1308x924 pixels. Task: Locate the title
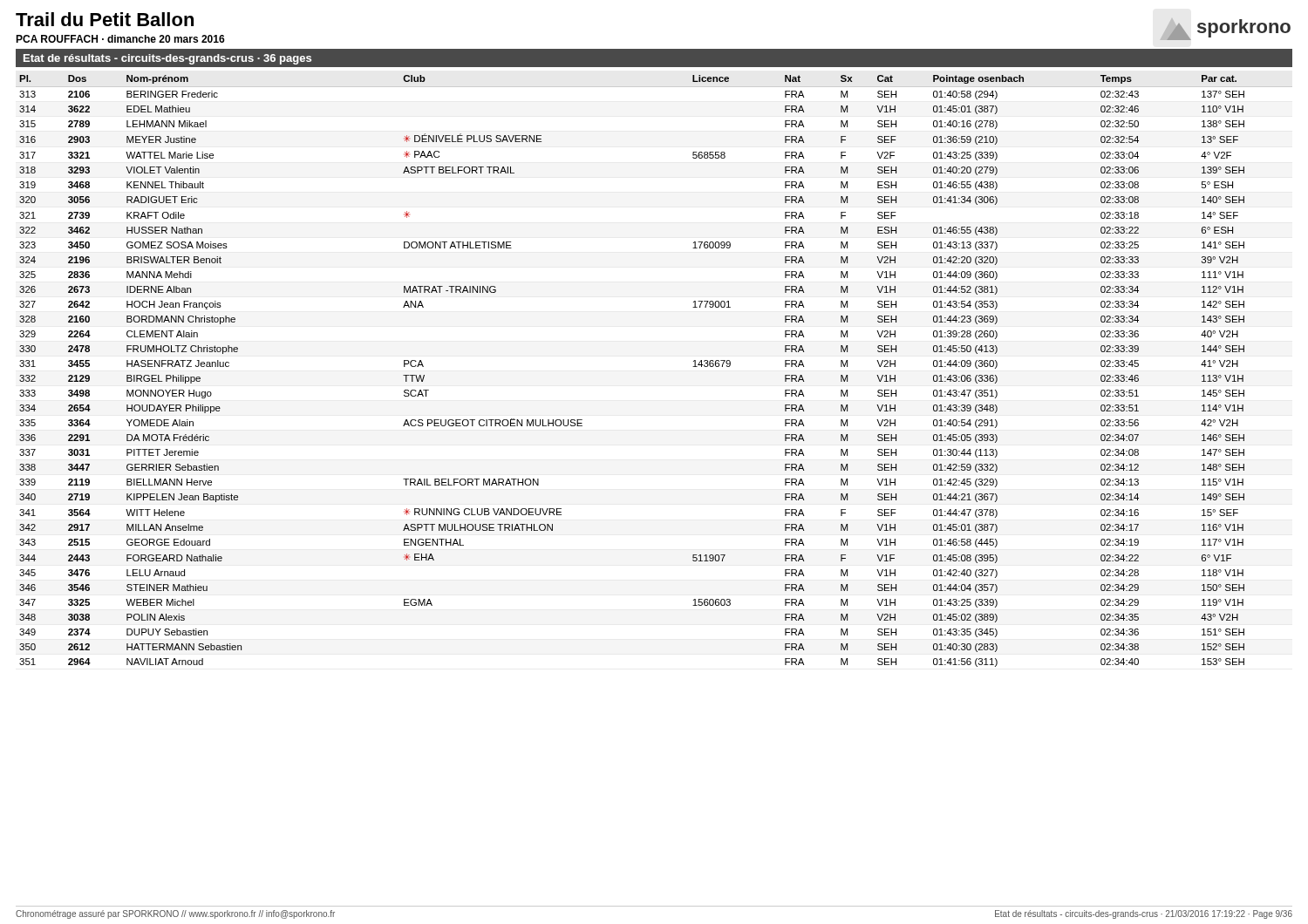pyautogui.click(x=120, y=27)
